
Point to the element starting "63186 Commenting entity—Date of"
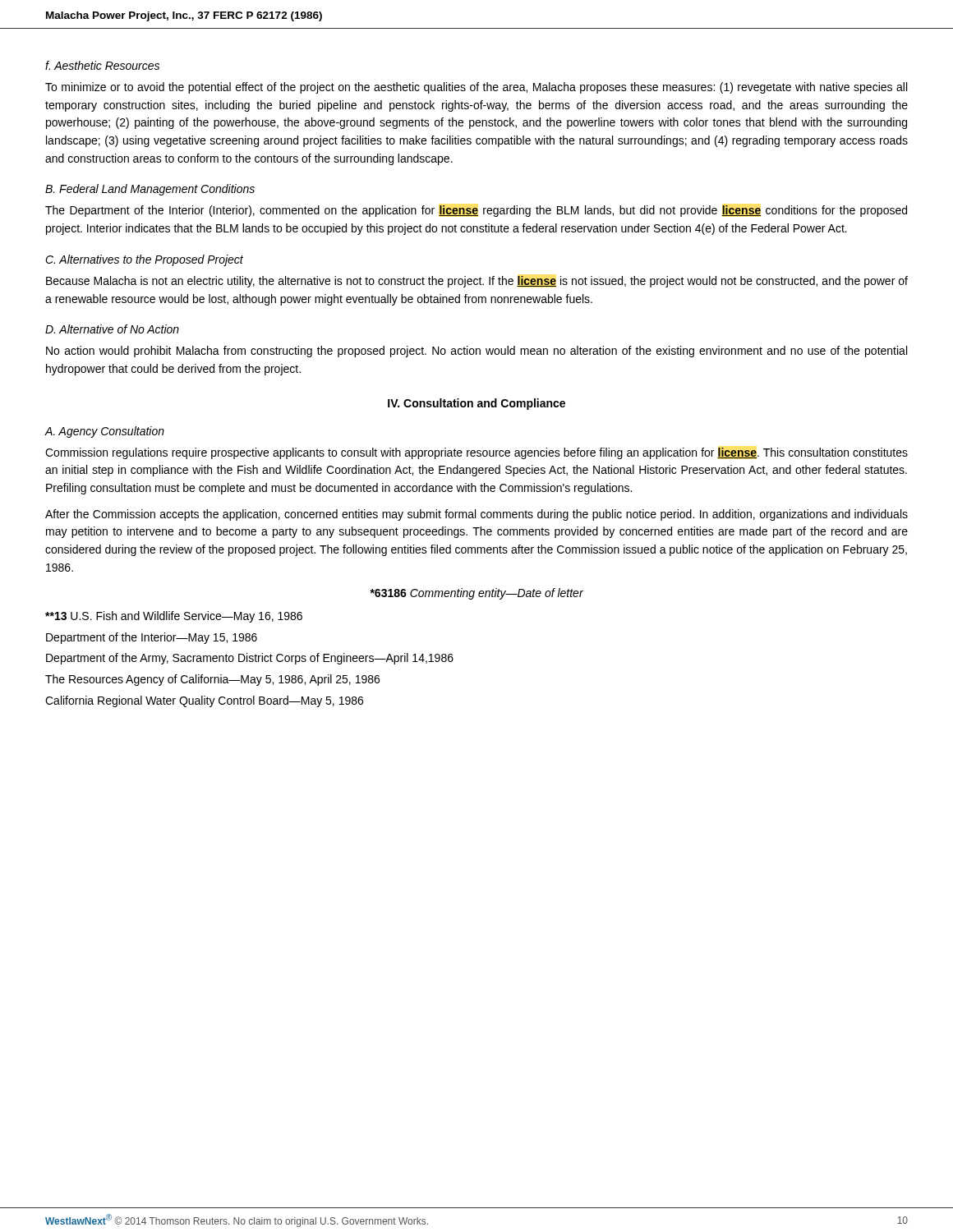click(x=476, y=593)
